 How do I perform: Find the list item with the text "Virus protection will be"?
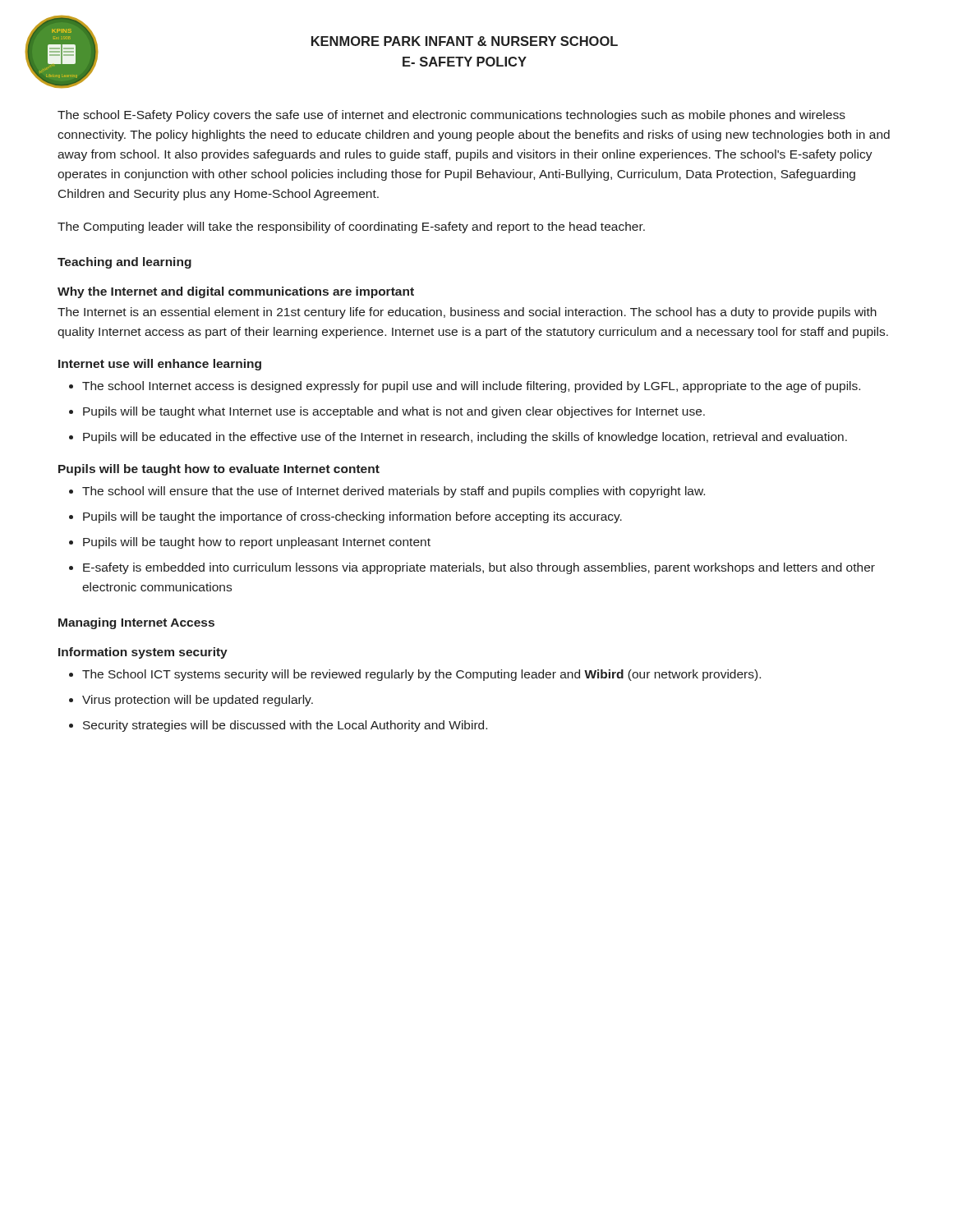(198, 700)
